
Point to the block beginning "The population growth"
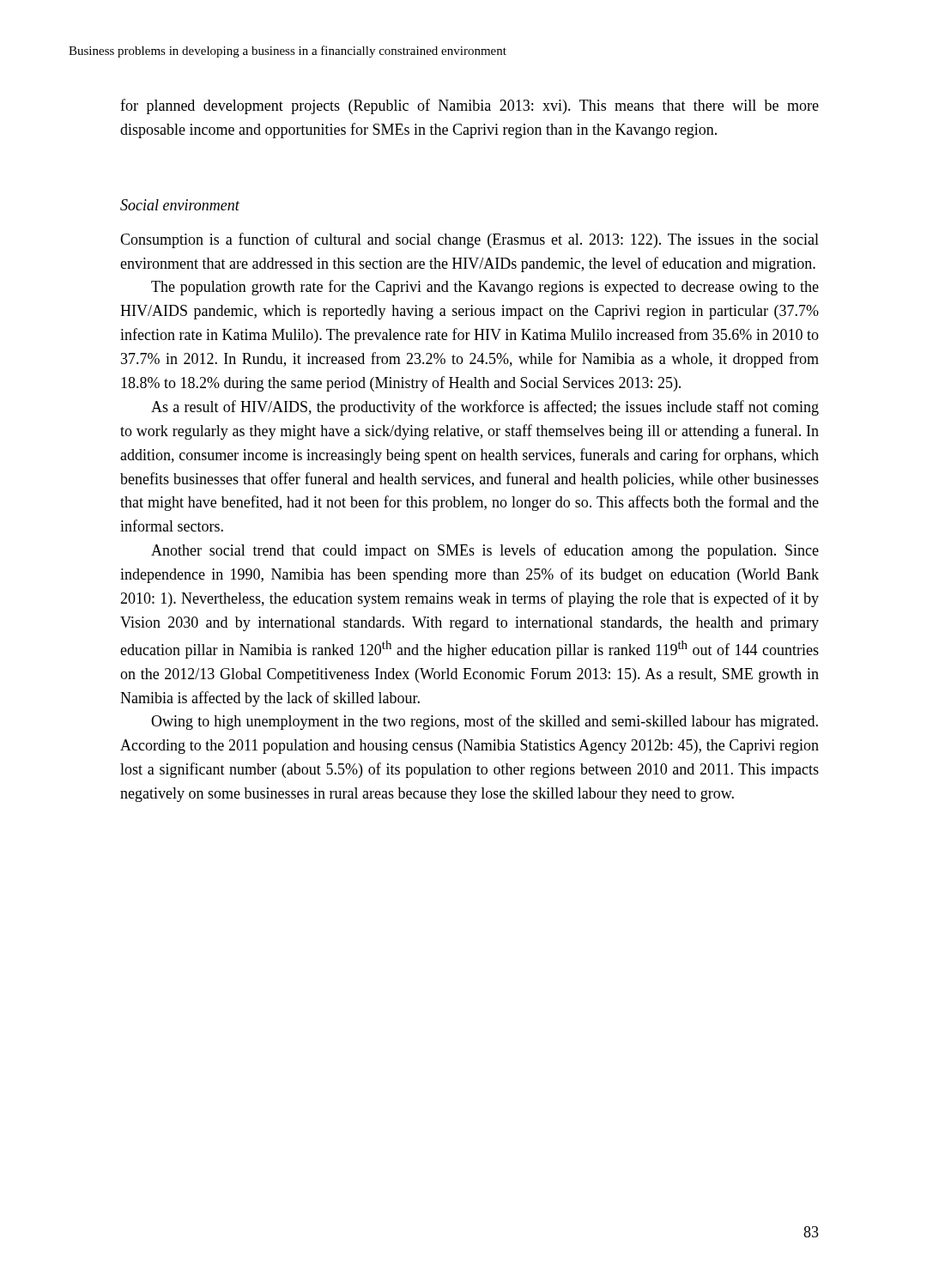pyautogui.click(x=470, y=335)
